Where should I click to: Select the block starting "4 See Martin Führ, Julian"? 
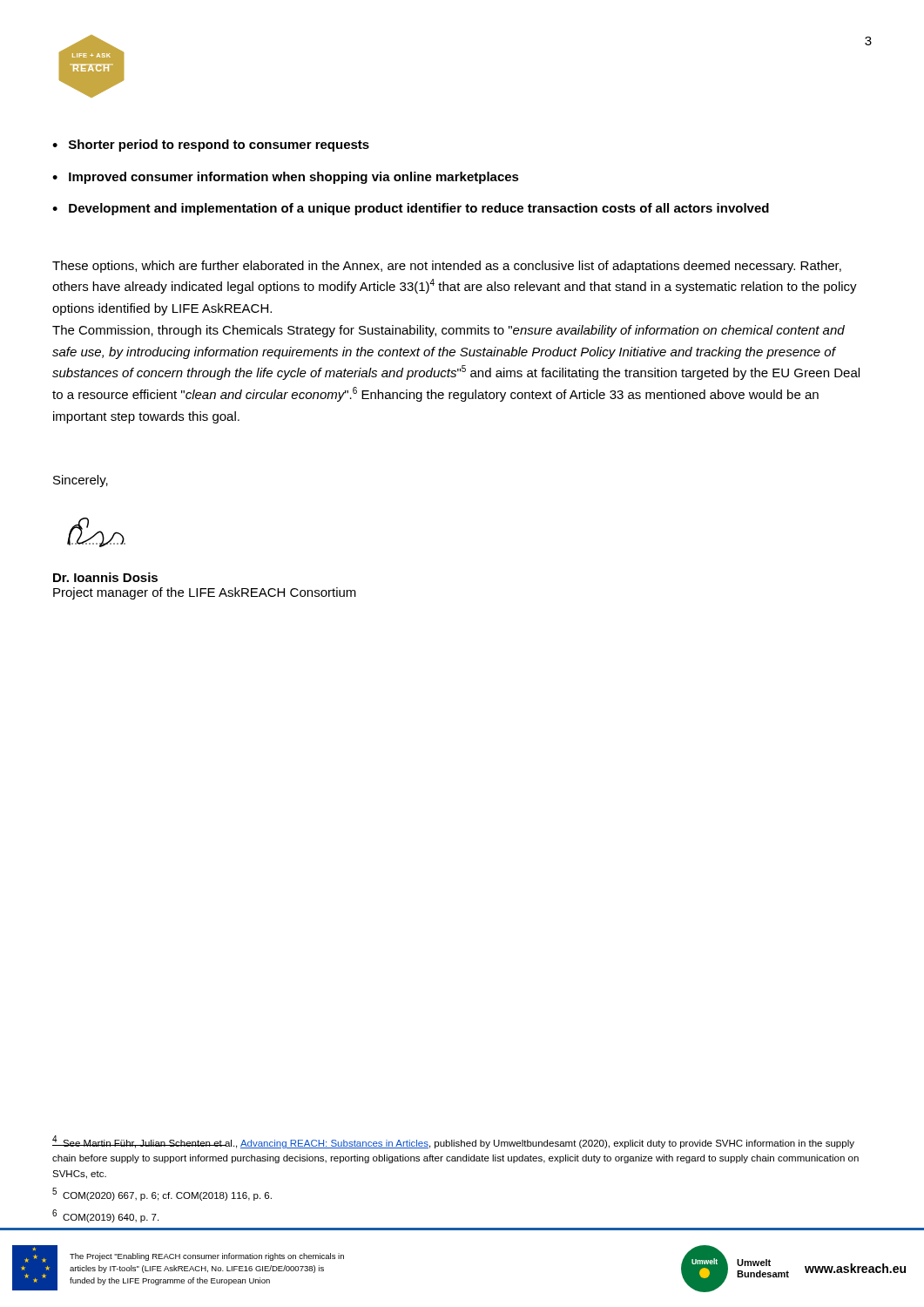456,1157
